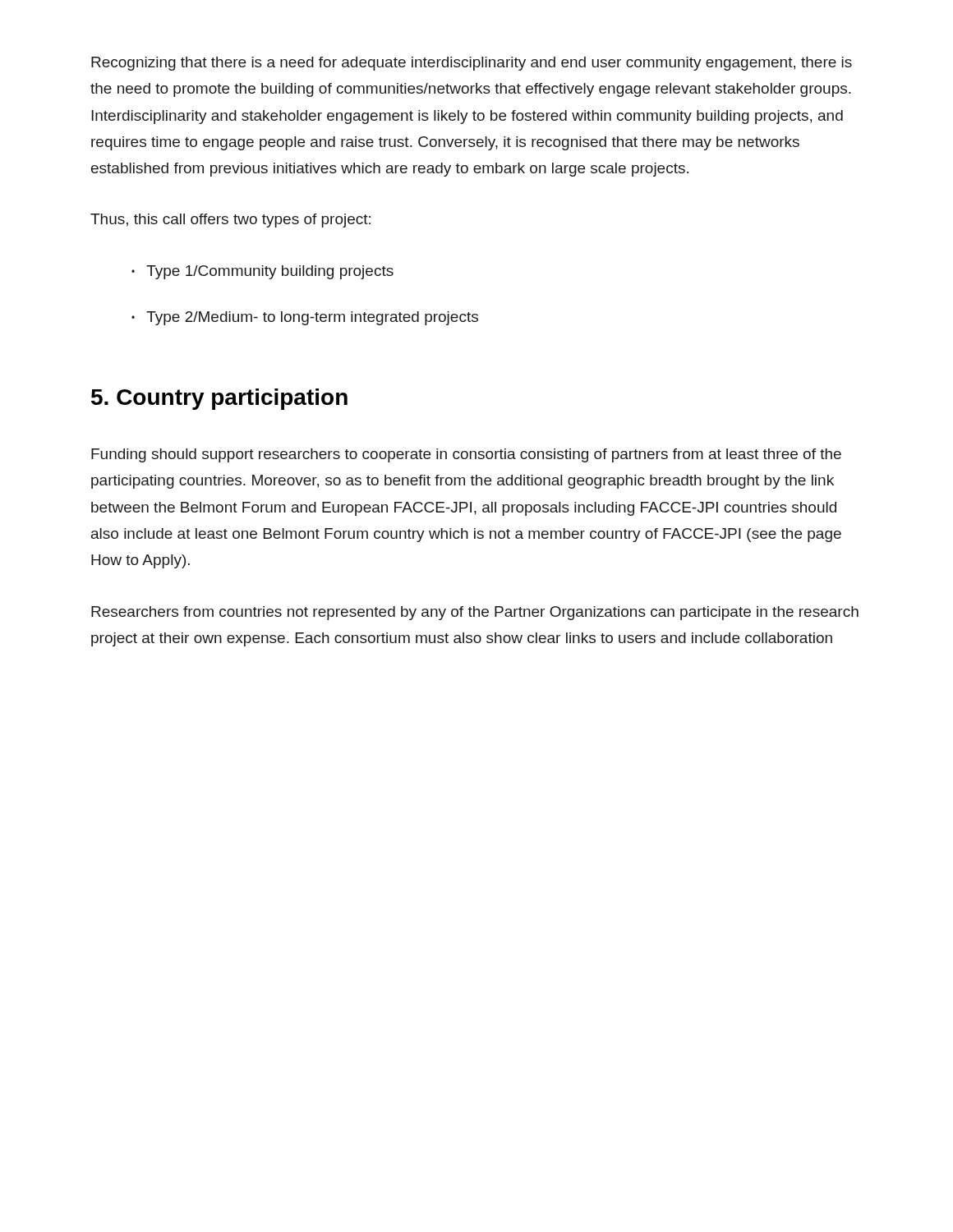Select the text block that reads "Researchers from countries not"
The image size is (953, 1232).
pyautogui.click(x=475, y=624)
